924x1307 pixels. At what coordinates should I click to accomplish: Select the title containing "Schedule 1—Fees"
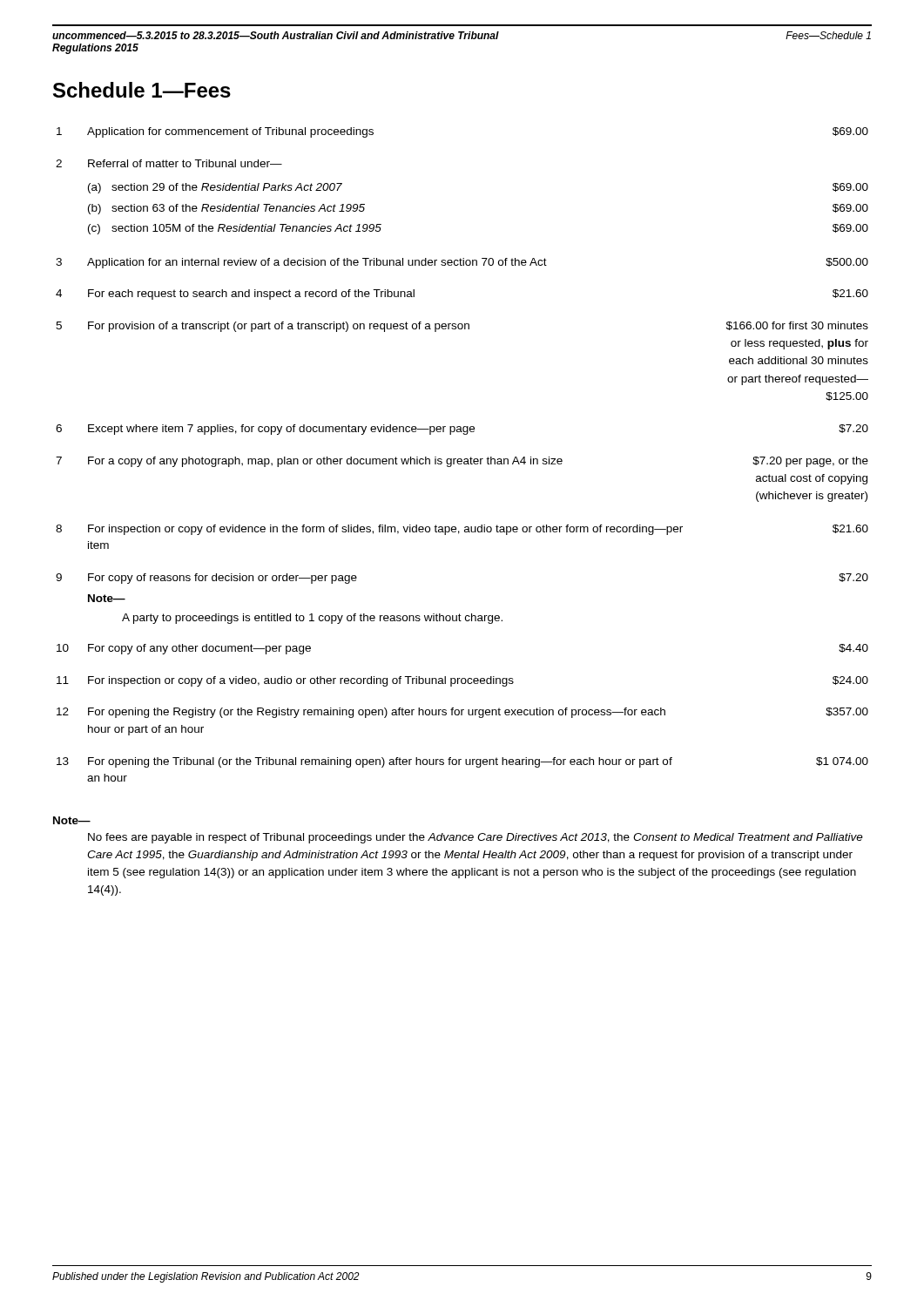(x=142, y=90)
